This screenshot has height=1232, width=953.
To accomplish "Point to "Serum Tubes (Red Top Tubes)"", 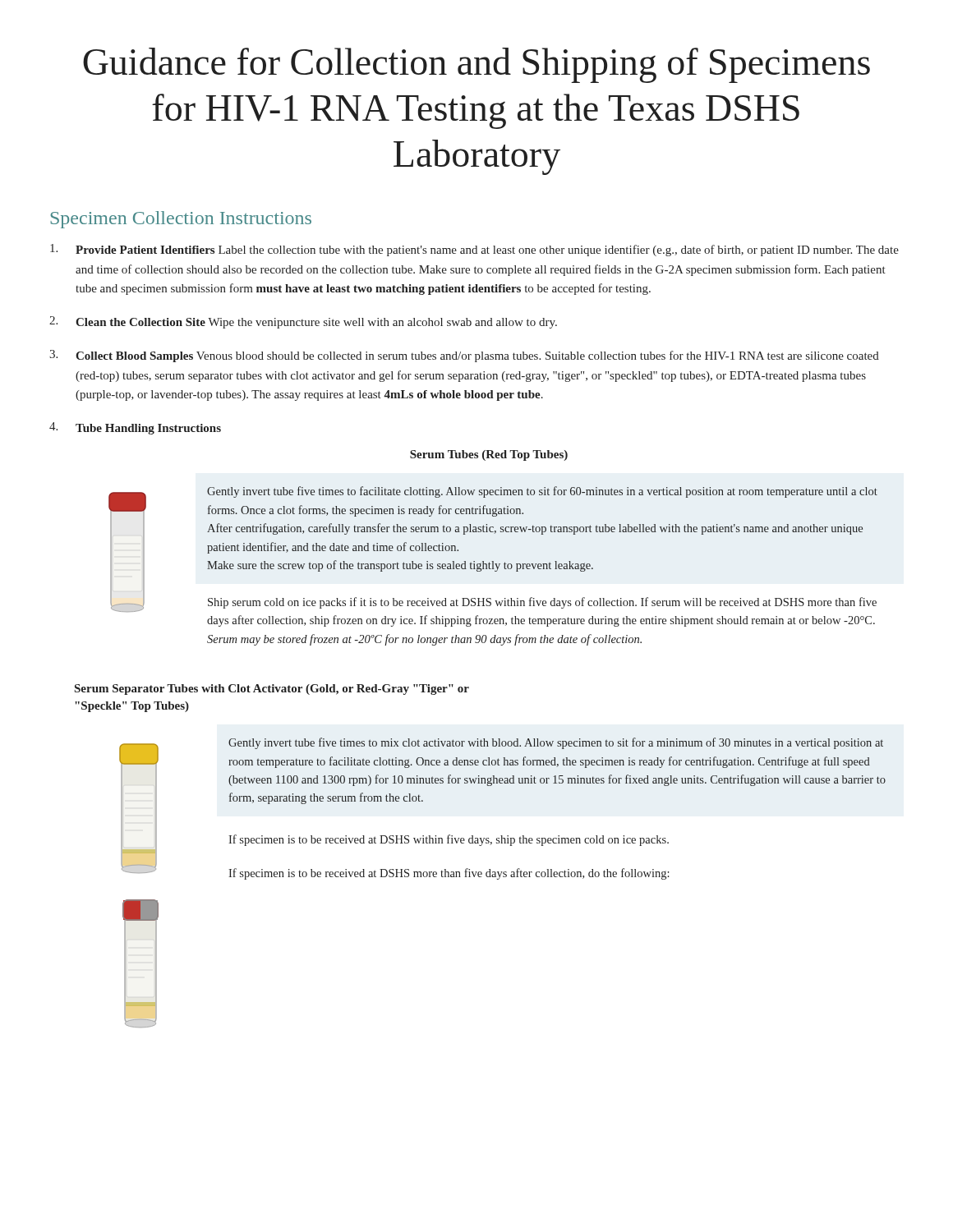I will click(489, 454).
